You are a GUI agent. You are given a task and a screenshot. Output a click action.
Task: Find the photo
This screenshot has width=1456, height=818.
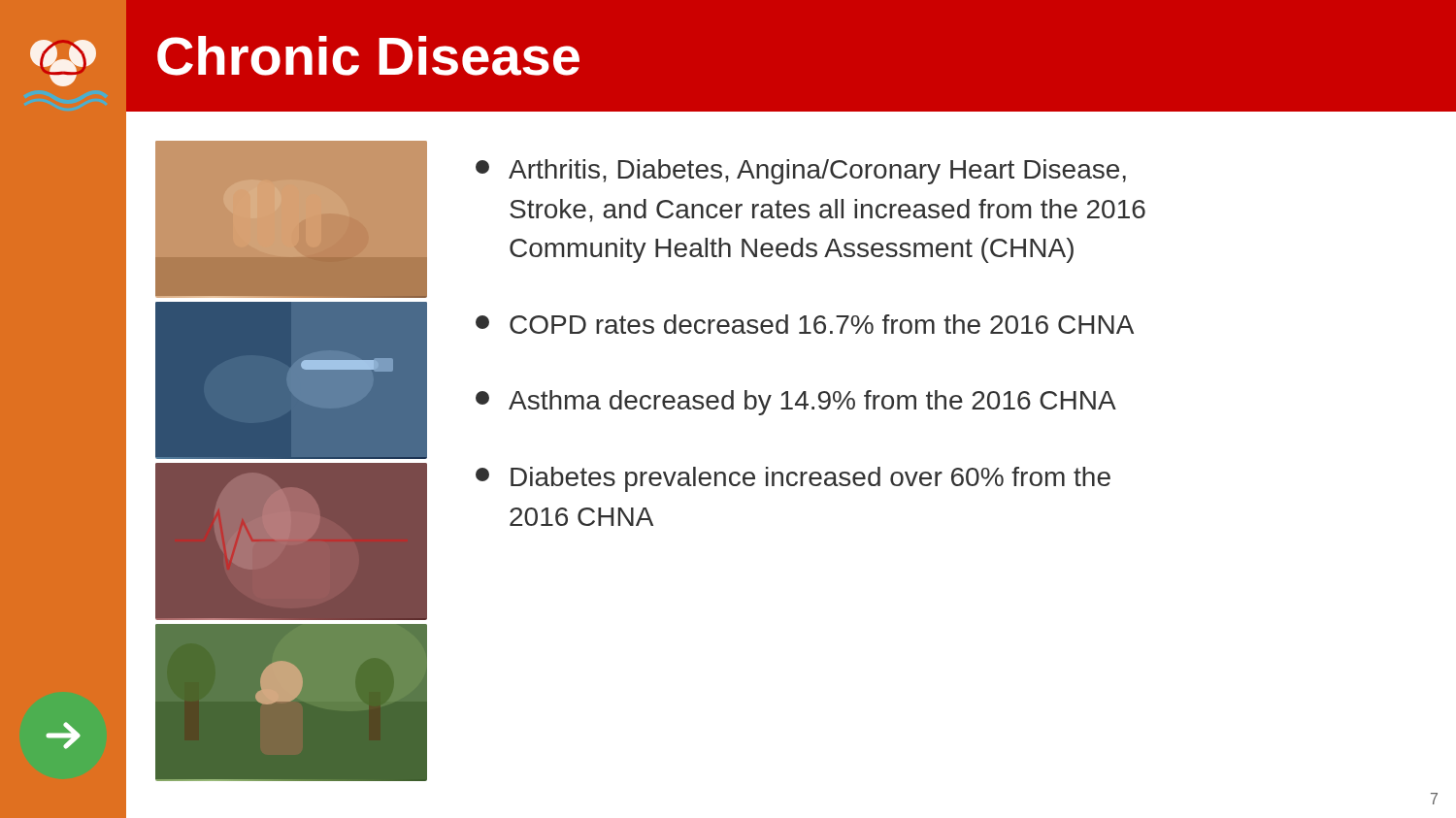(291, 461)
